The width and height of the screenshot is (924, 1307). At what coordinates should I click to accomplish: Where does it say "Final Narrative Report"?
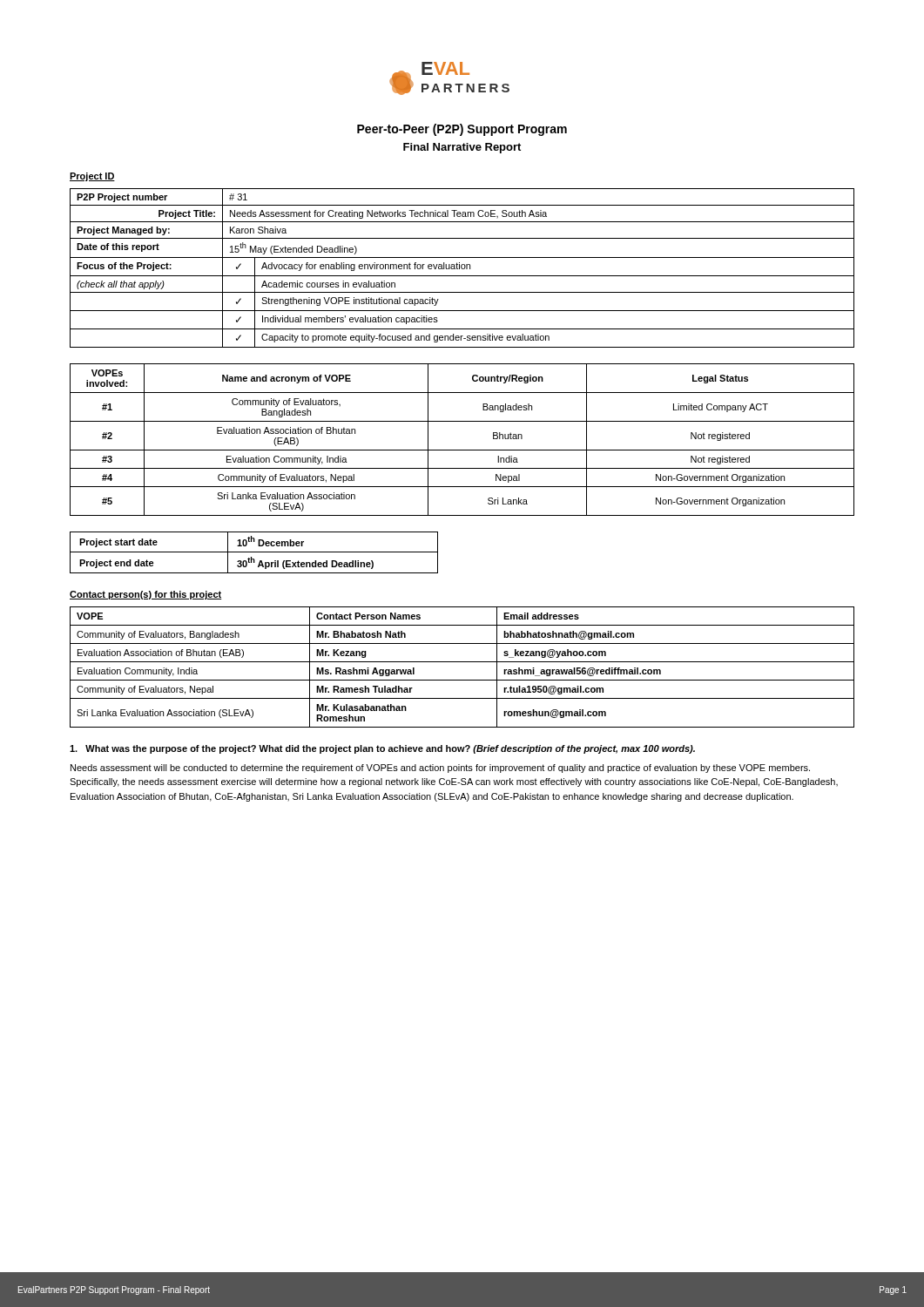tap(462, 147)
